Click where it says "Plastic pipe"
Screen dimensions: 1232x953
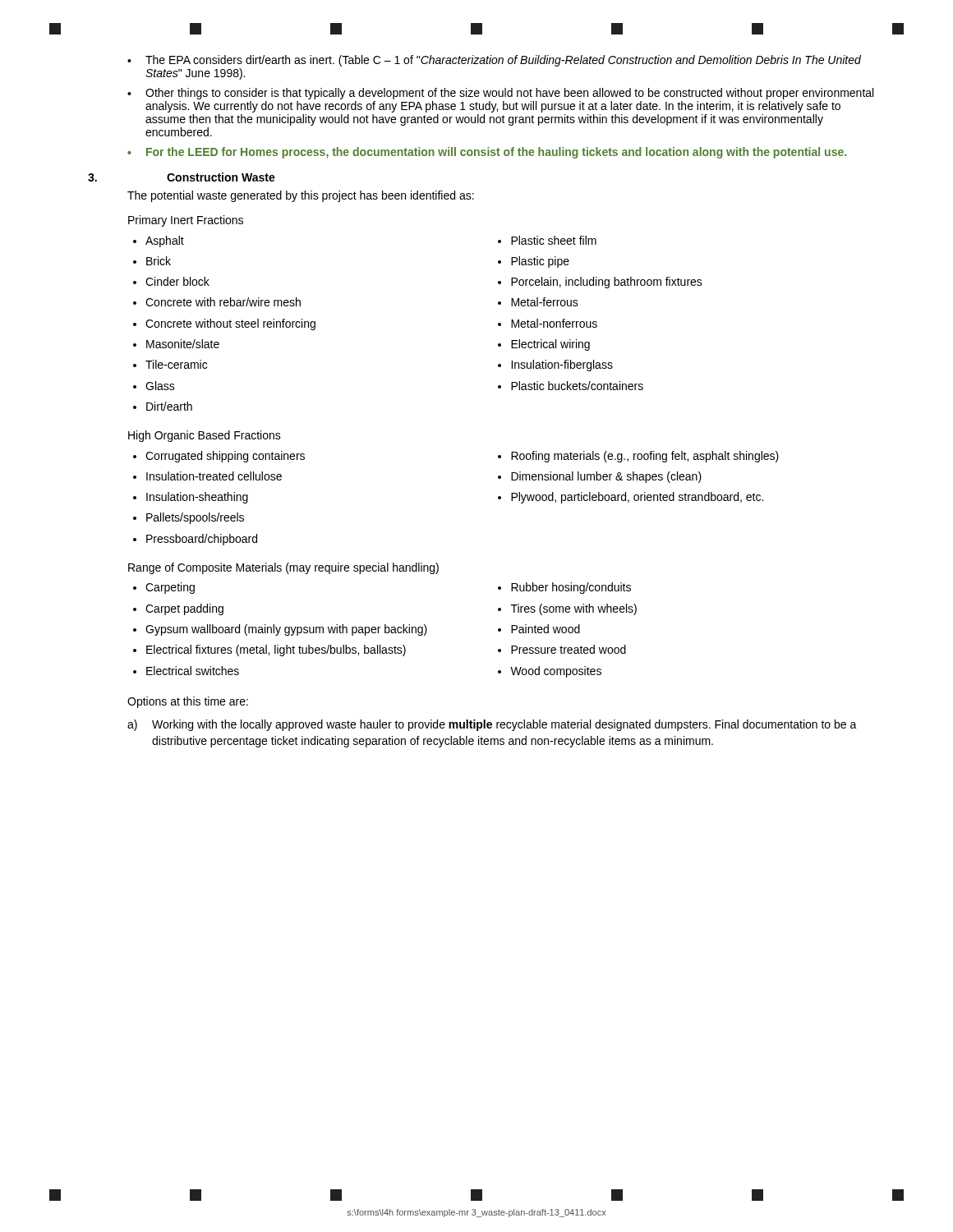540,261
